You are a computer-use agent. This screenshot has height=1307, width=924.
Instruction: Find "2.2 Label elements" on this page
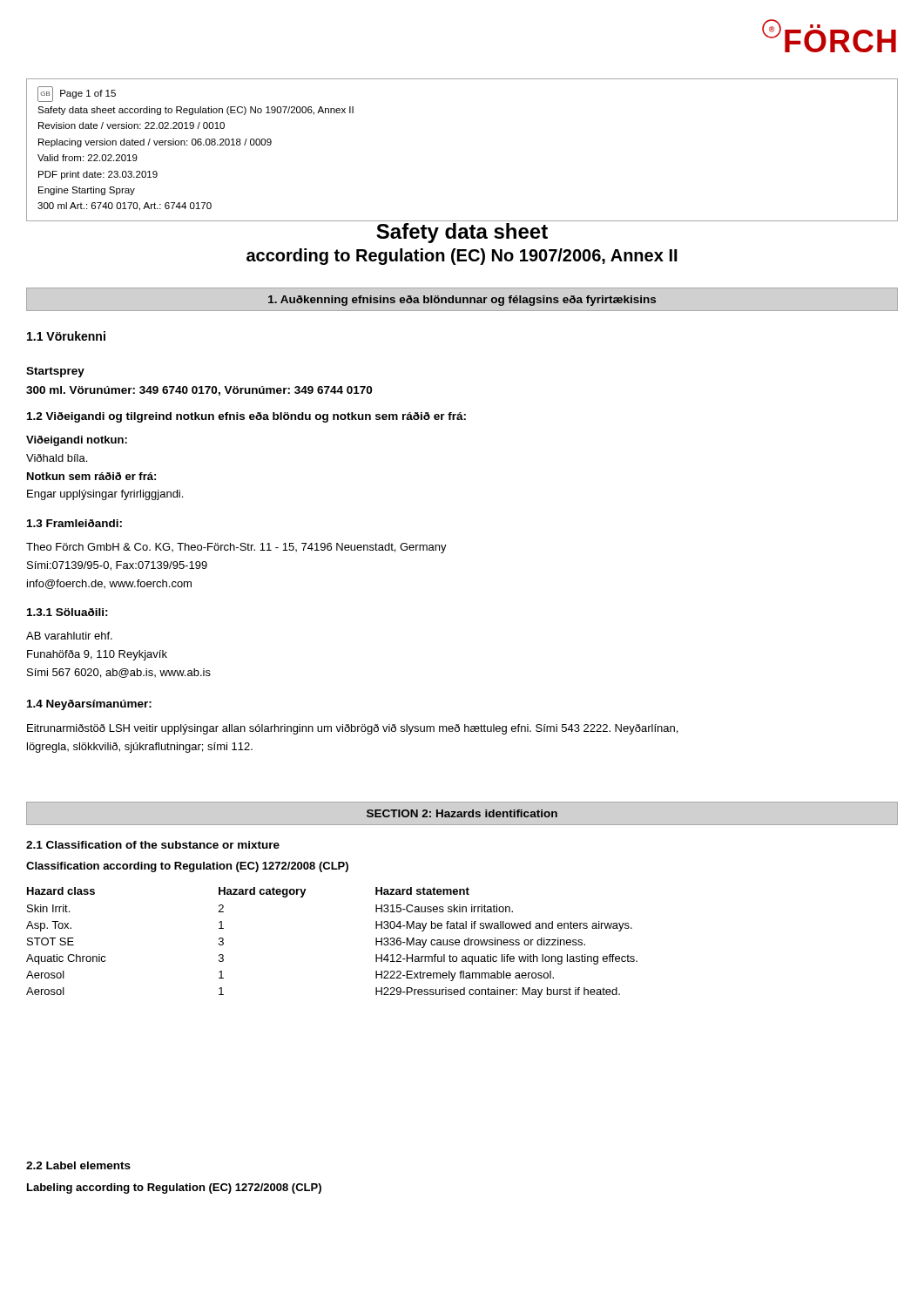(78, 1165)
